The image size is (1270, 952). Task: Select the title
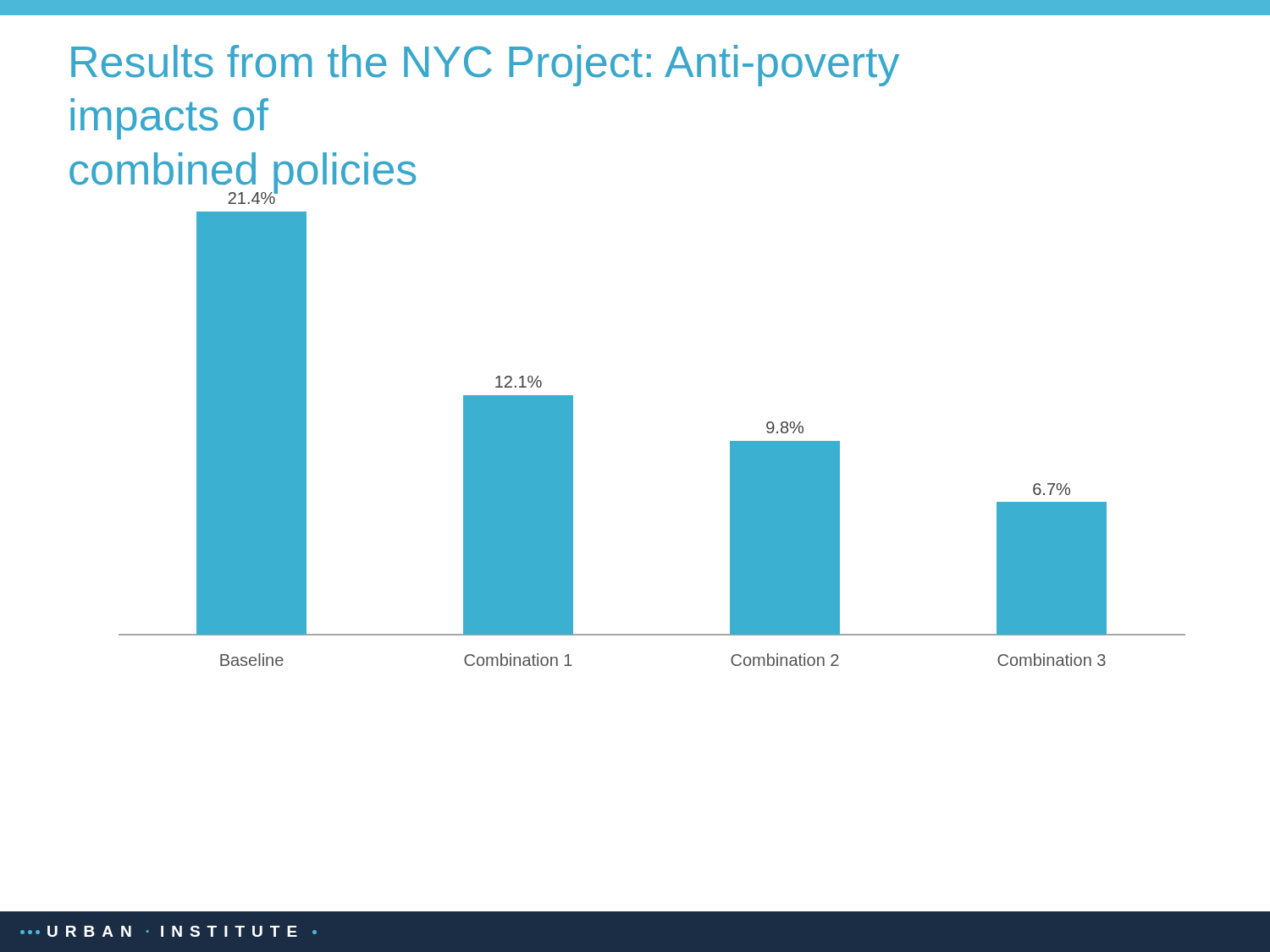[499, 116]
